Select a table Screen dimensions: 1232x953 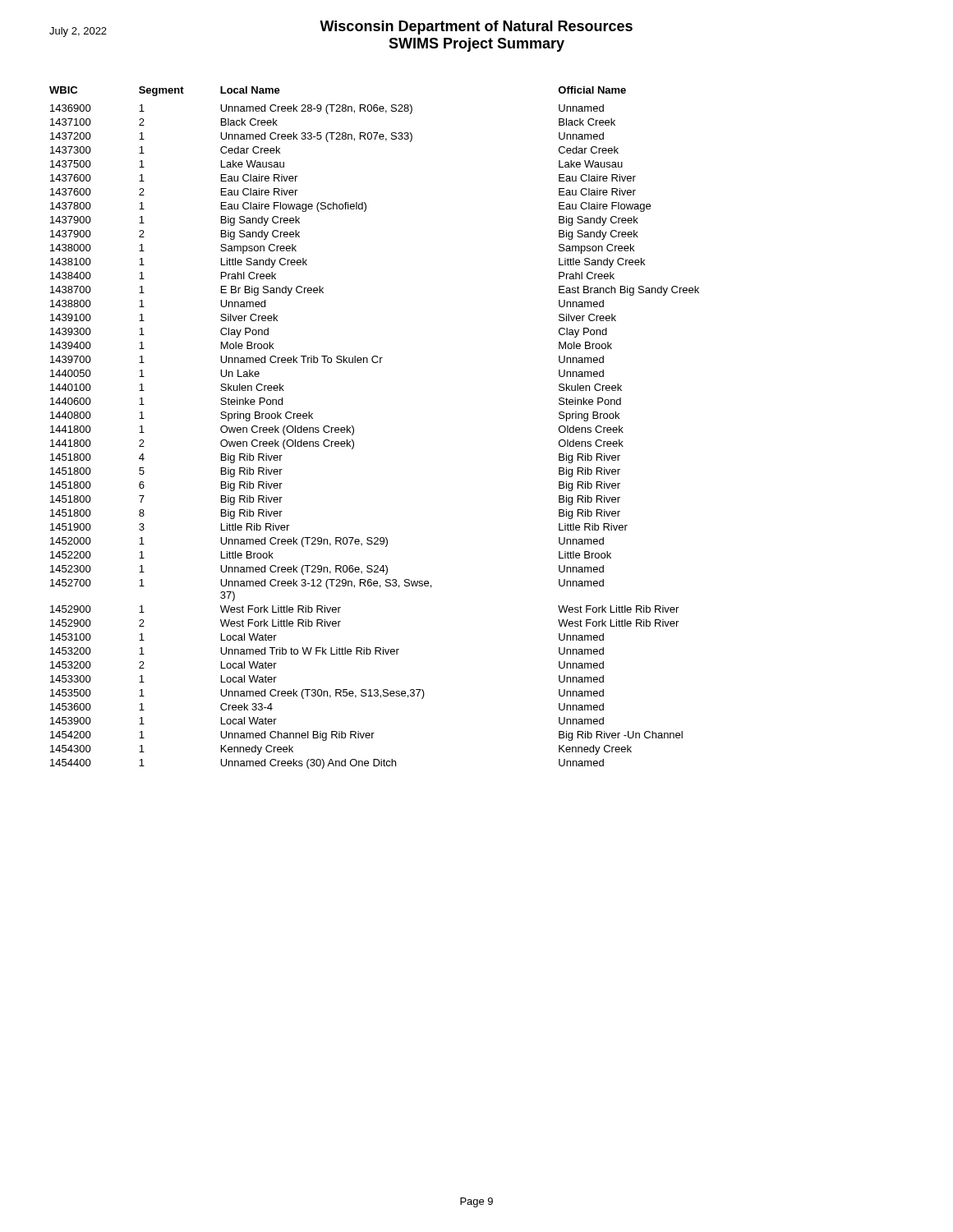(476, 426)
